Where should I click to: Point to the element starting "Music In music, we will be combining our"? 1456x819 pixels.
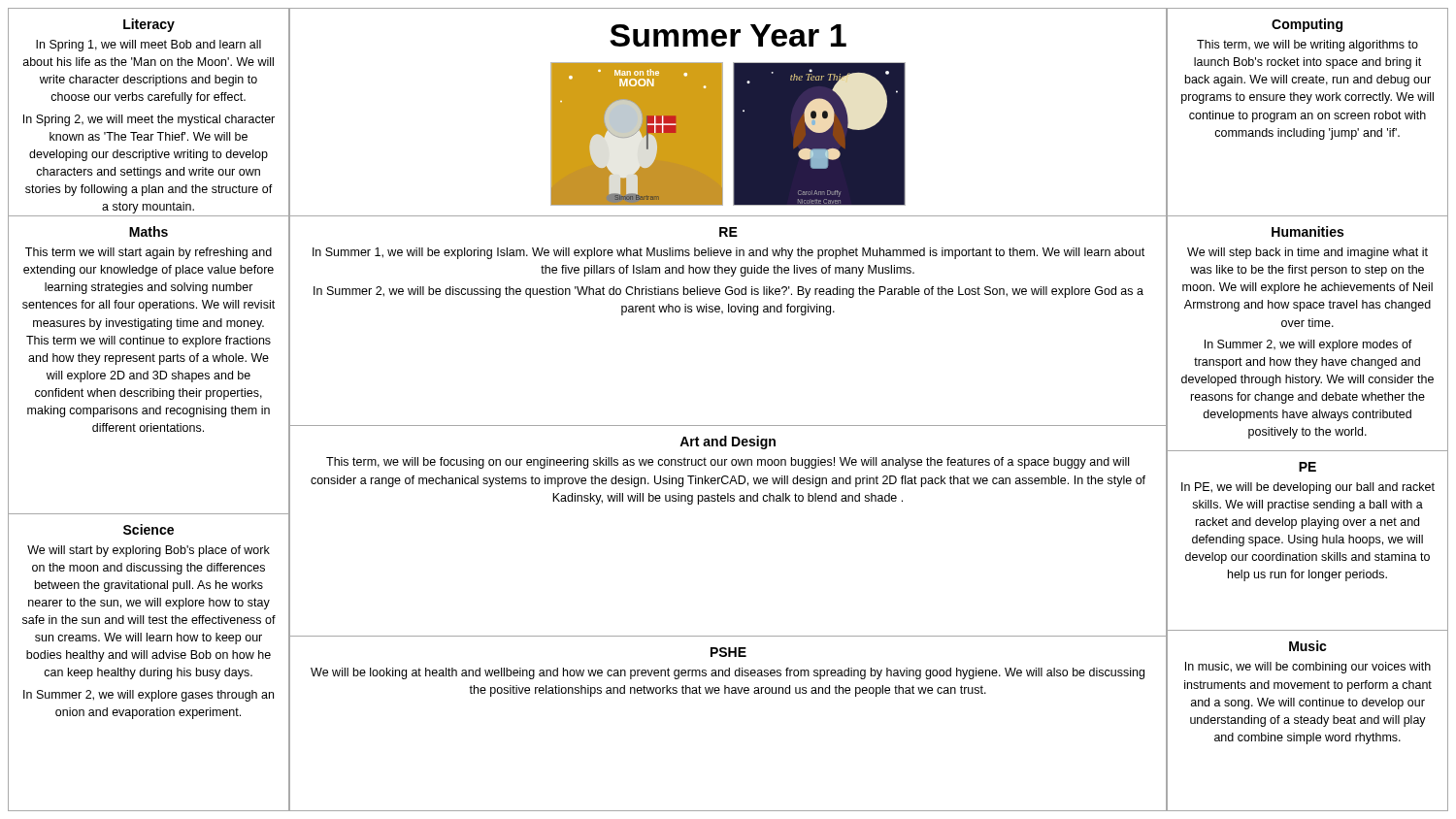pyautogui.click(x=1307, y=693)
